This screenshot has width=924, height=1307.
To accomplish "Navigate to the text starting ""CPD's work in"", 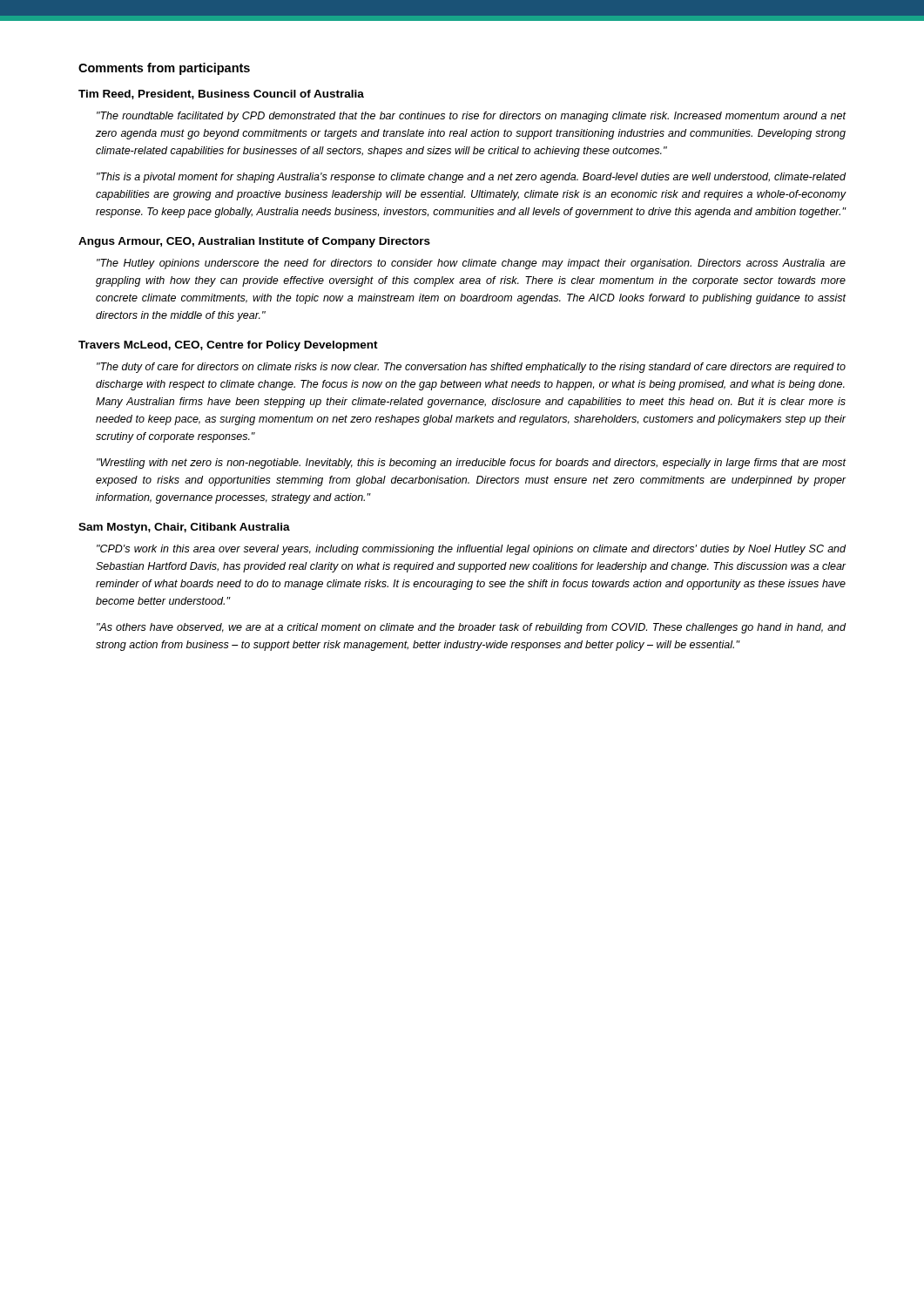I will coord(471,575).
